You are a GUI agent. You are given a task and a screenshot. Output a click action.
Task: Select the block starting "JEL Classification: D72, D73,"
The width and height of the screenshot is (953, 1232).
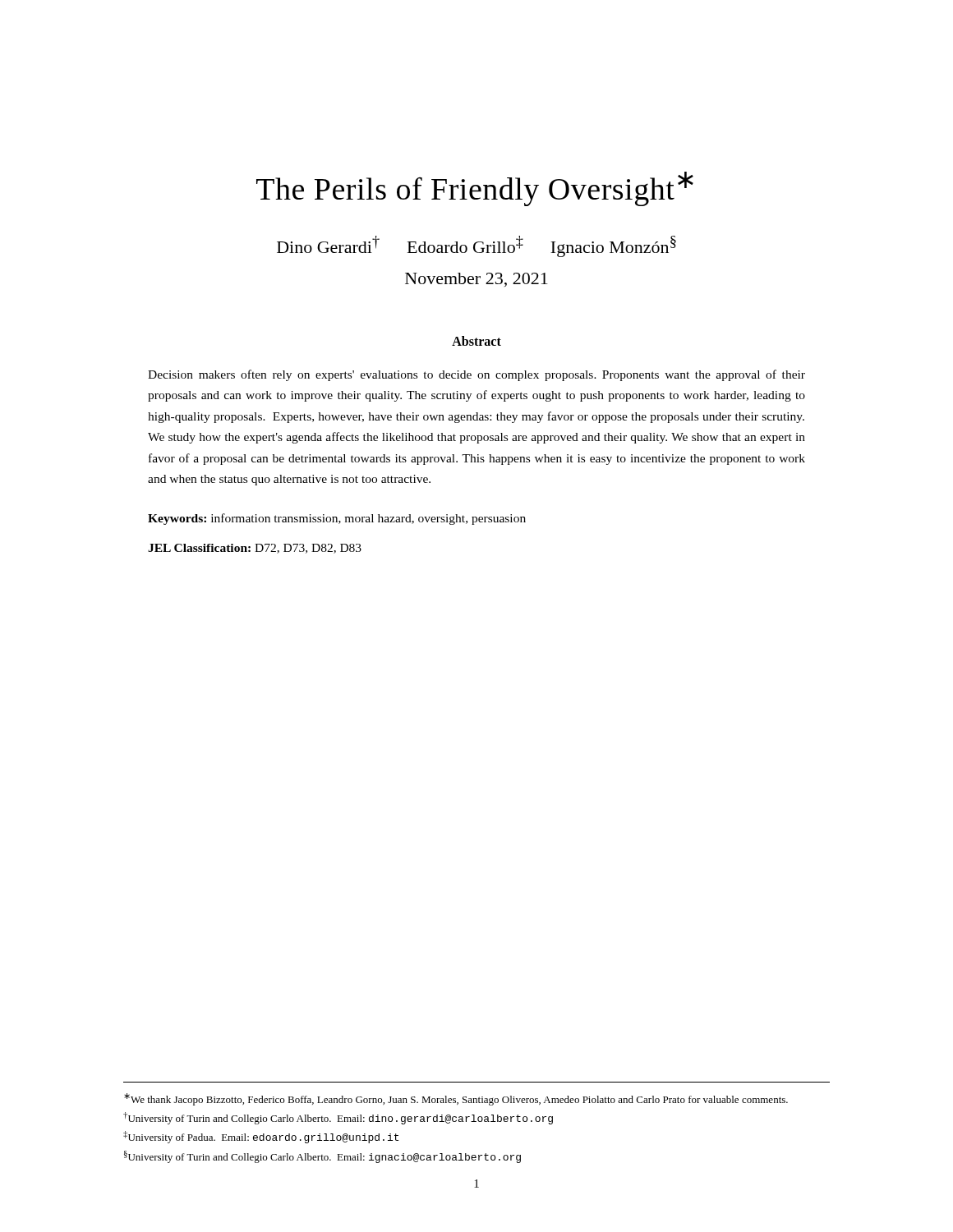point(255,547)
